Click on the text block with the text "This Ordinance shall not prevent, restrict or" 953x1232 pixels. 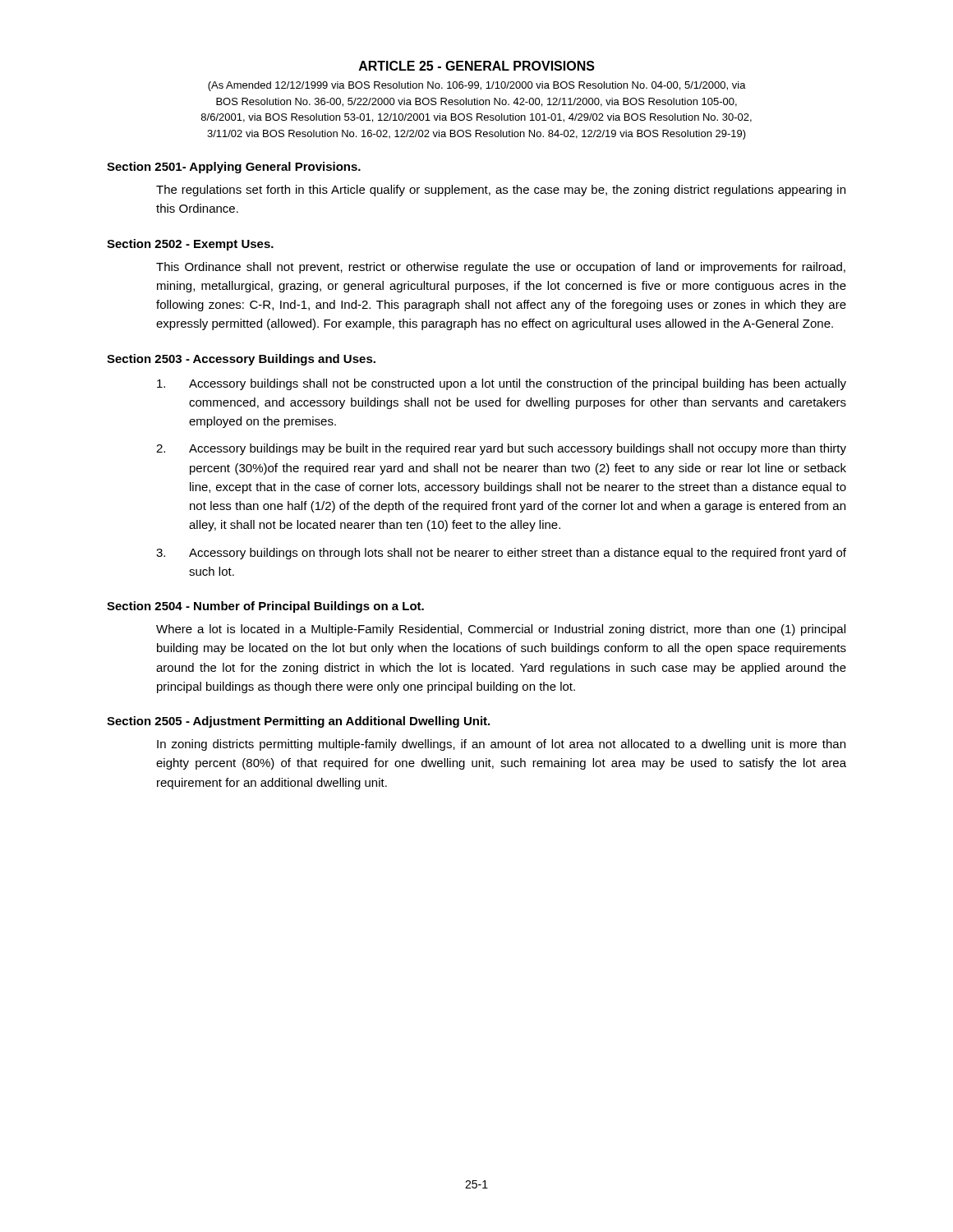pyautogui.click(x=501, y=295)
